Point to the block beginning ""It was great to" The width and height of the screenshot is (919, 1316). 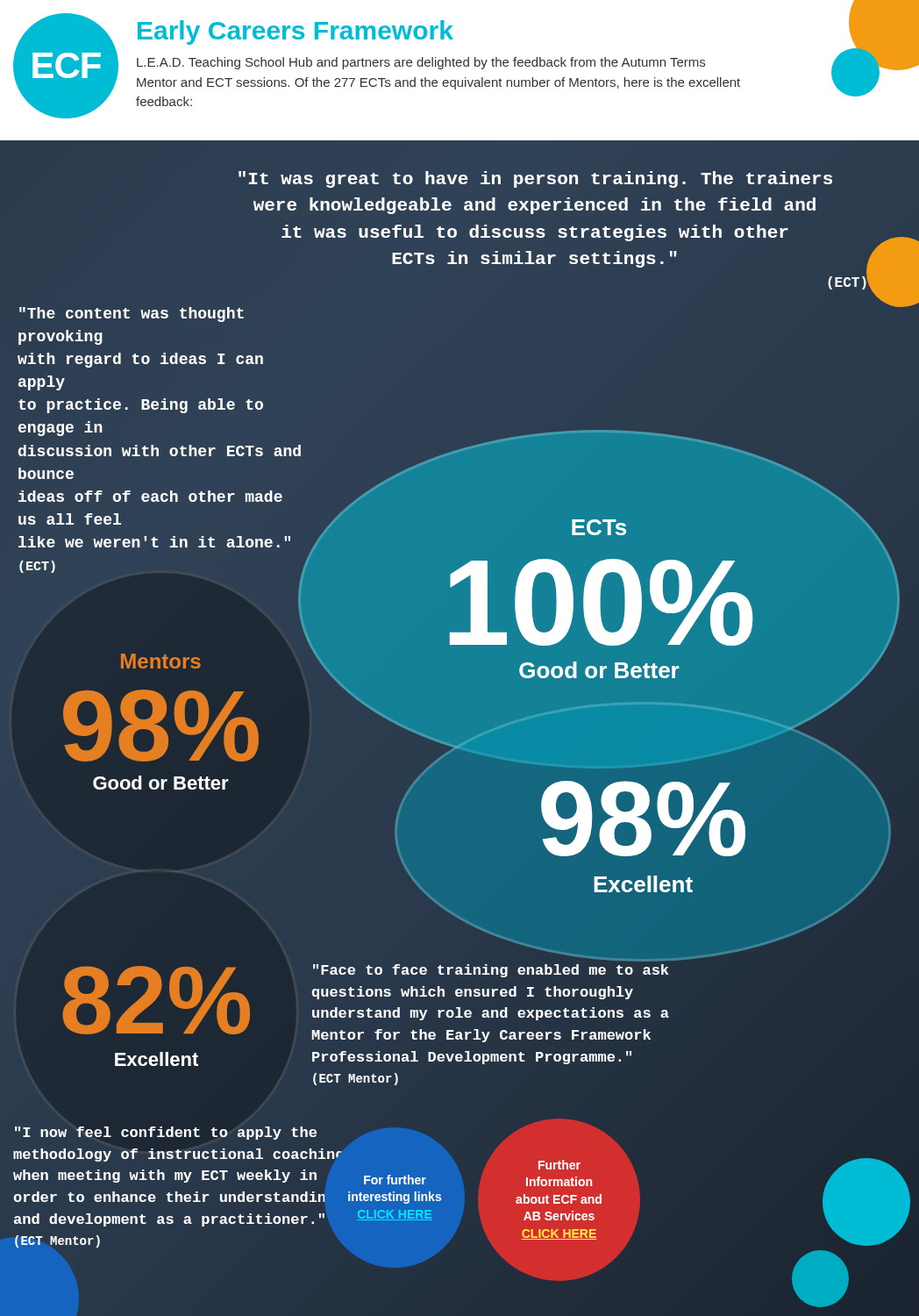(x=535, y=232)
